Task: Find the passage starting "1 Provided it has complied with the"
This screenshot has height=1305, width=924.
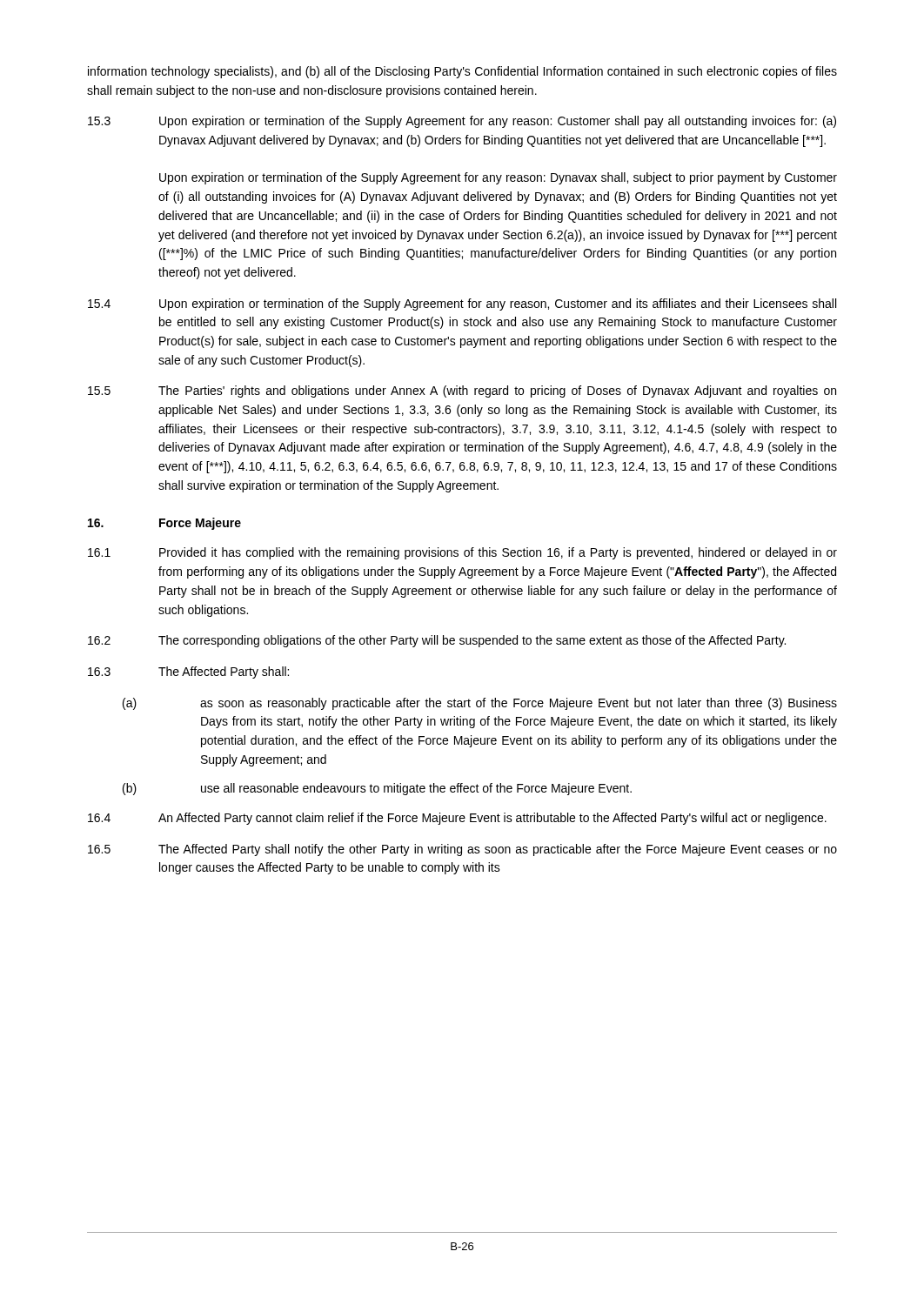Action: pos(462,582)
